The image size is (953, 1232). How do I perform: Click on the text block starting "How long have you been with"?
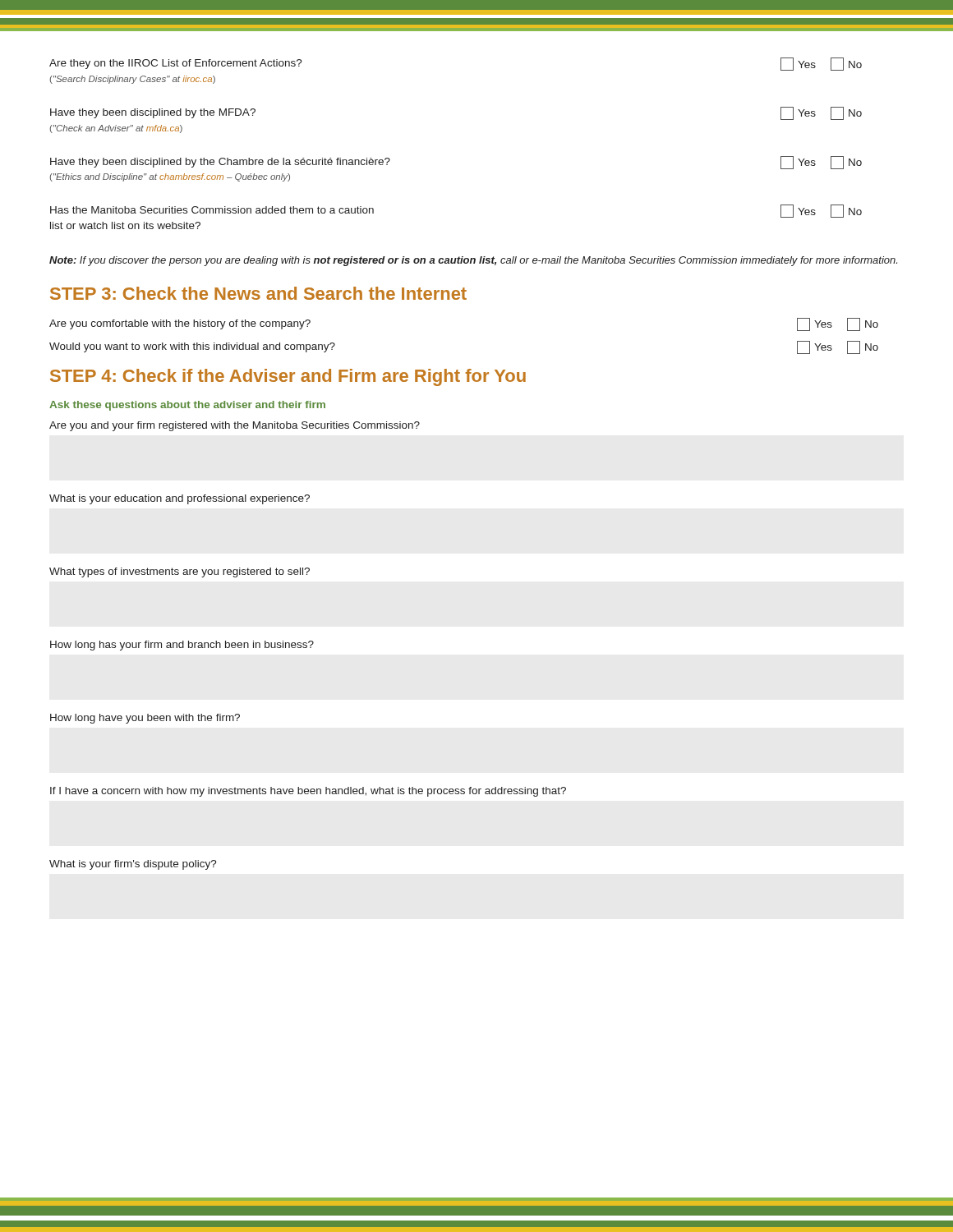[145, 717]
